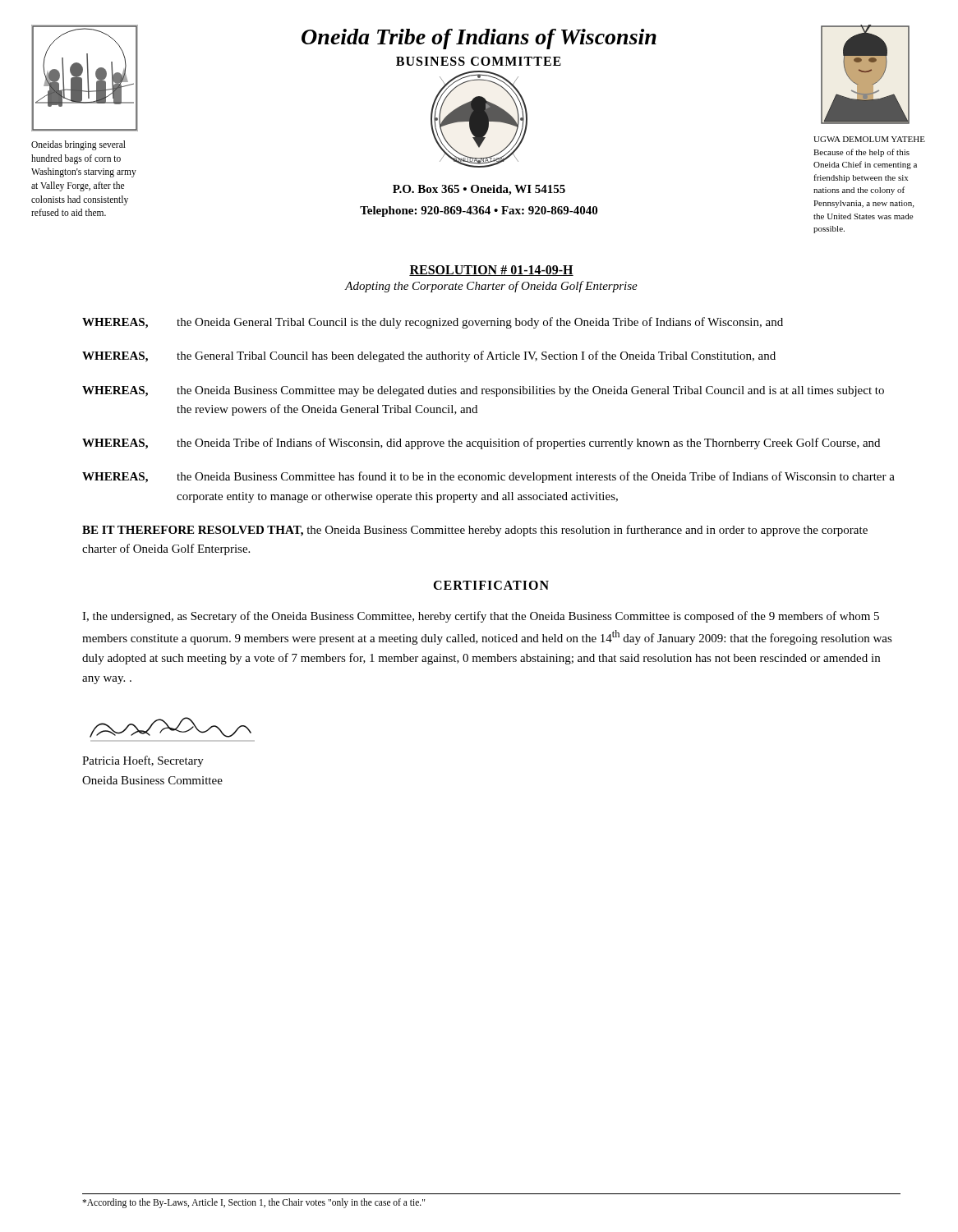Click the passage that begins "Oneidas bringing several hundred"
The image size is (958, 1232).
84,179
